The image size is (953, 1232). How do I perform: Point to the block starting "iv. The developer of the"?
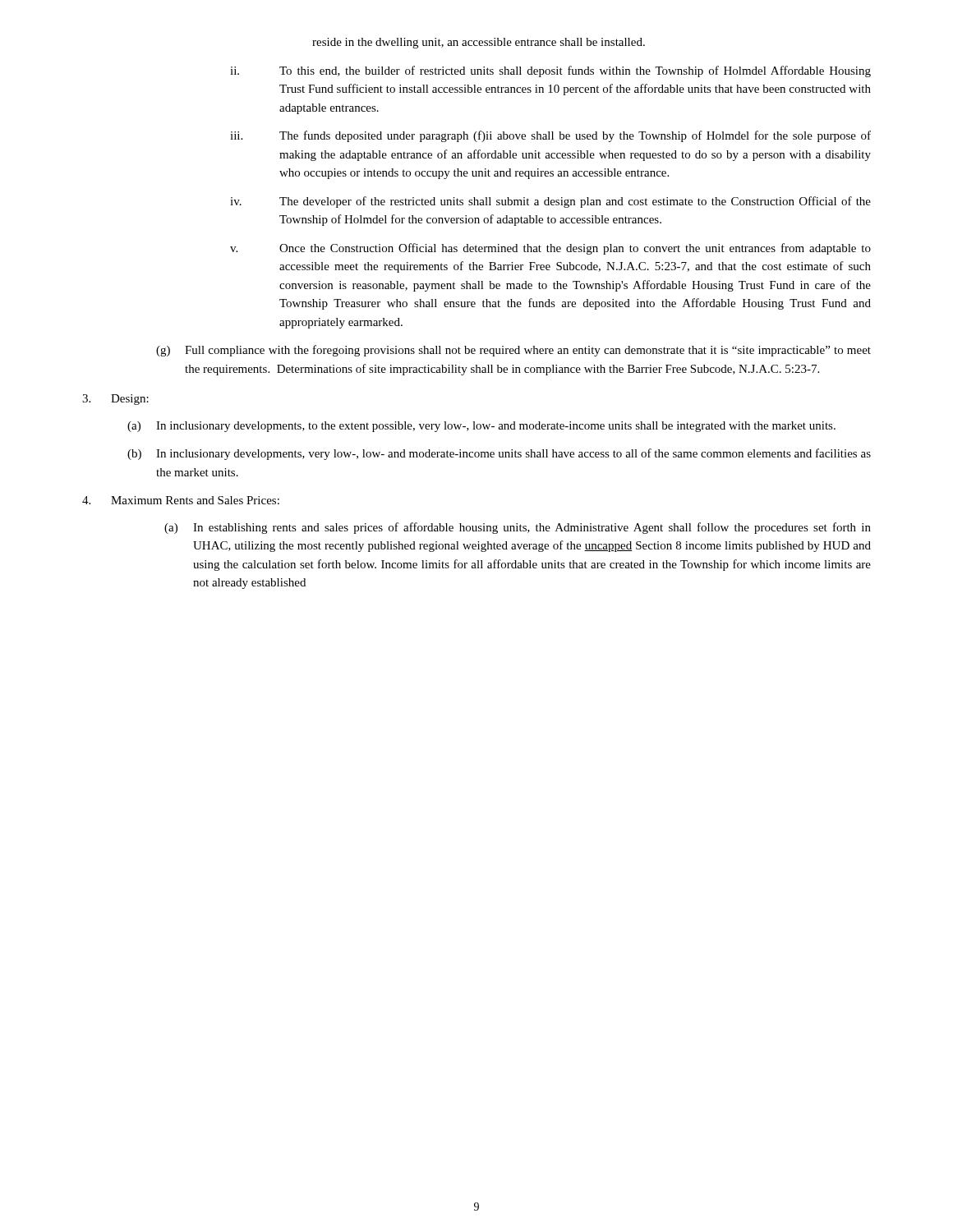tap(550, 210)
